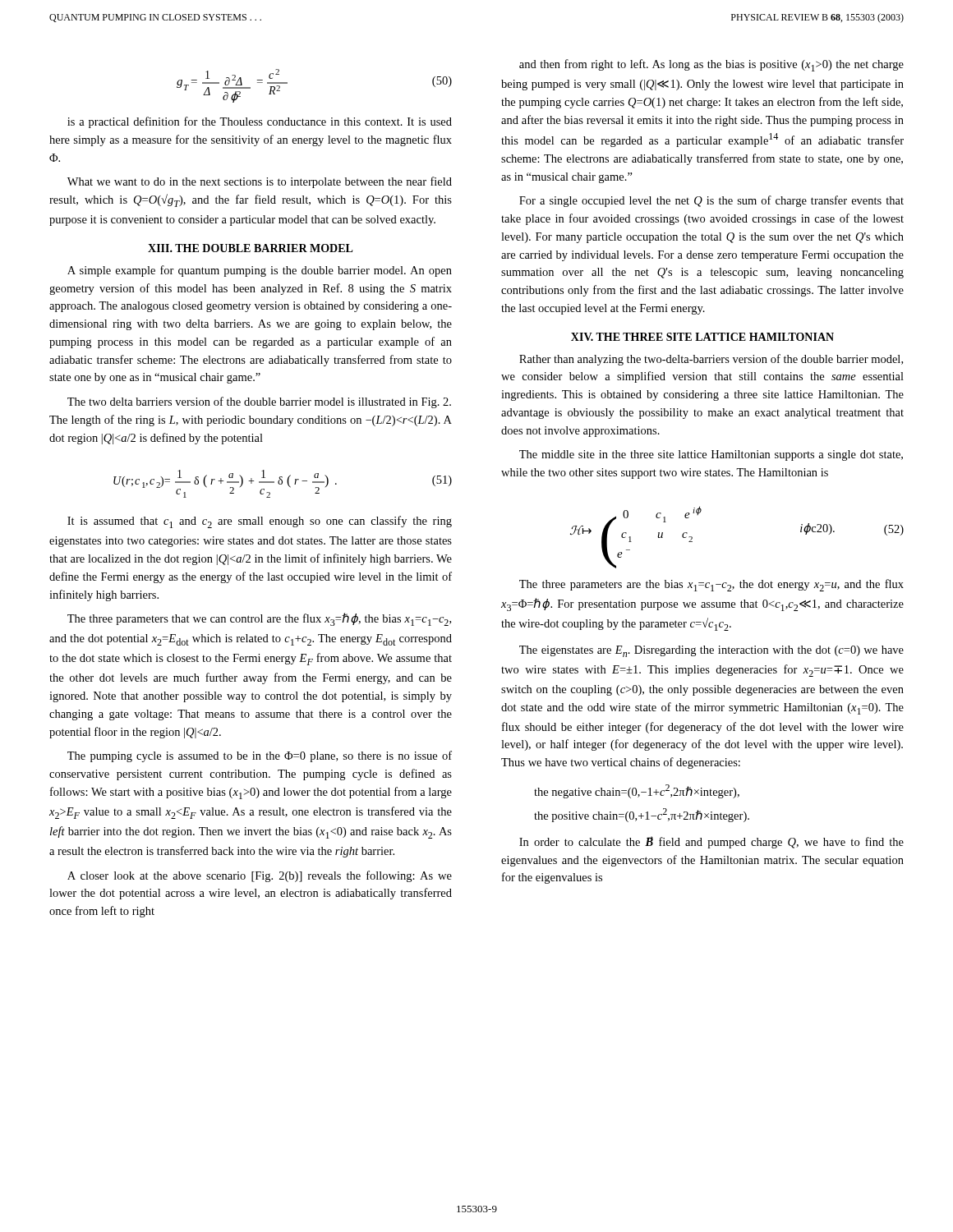
Task: Find the region starting "XIV. THE THREE SITE LATTICE"
Action: click(702, 337)
